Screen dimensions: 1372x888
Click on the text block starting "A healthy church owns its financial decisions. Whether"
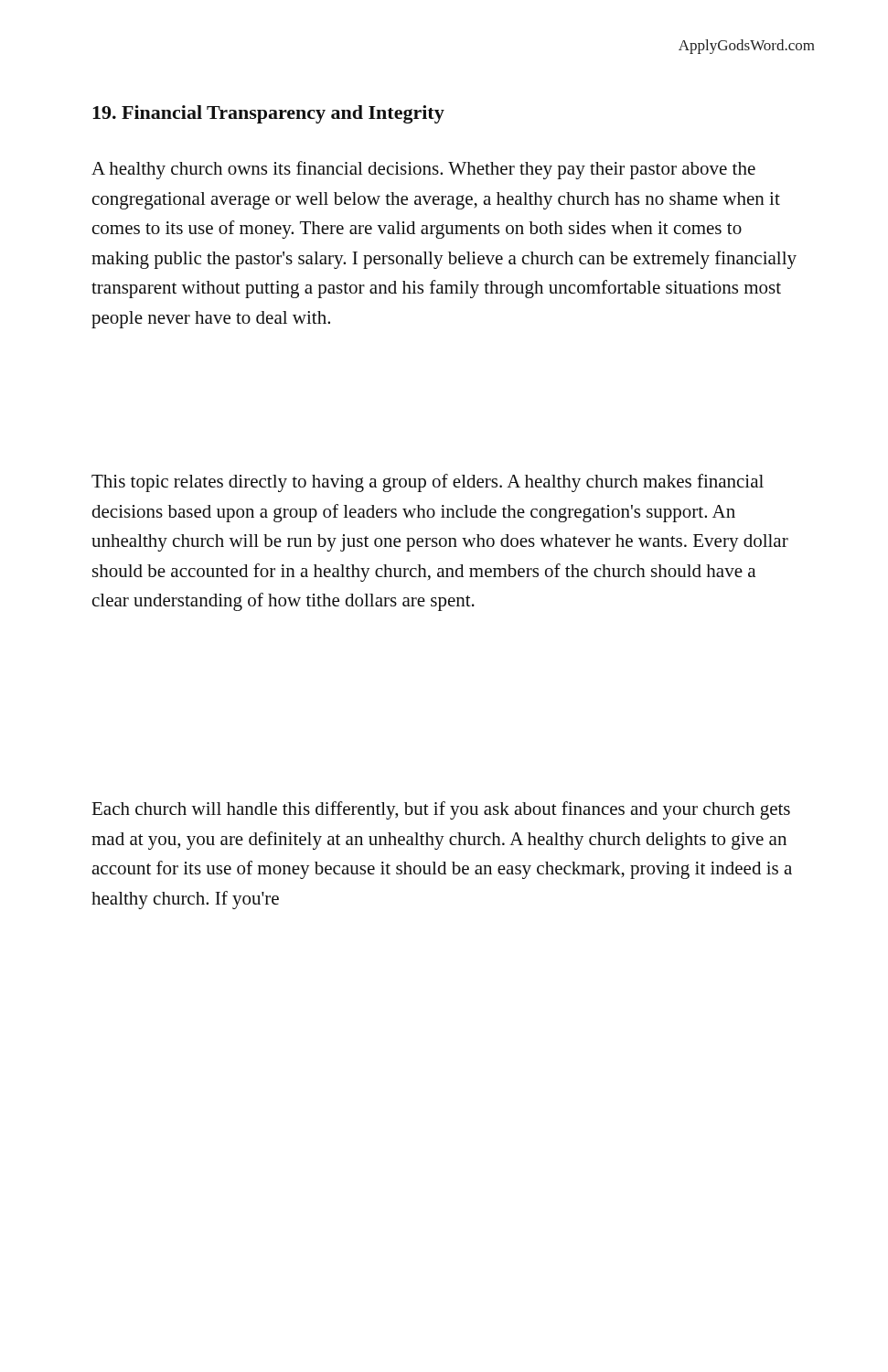pyautogui.click(x=444, y=243)
